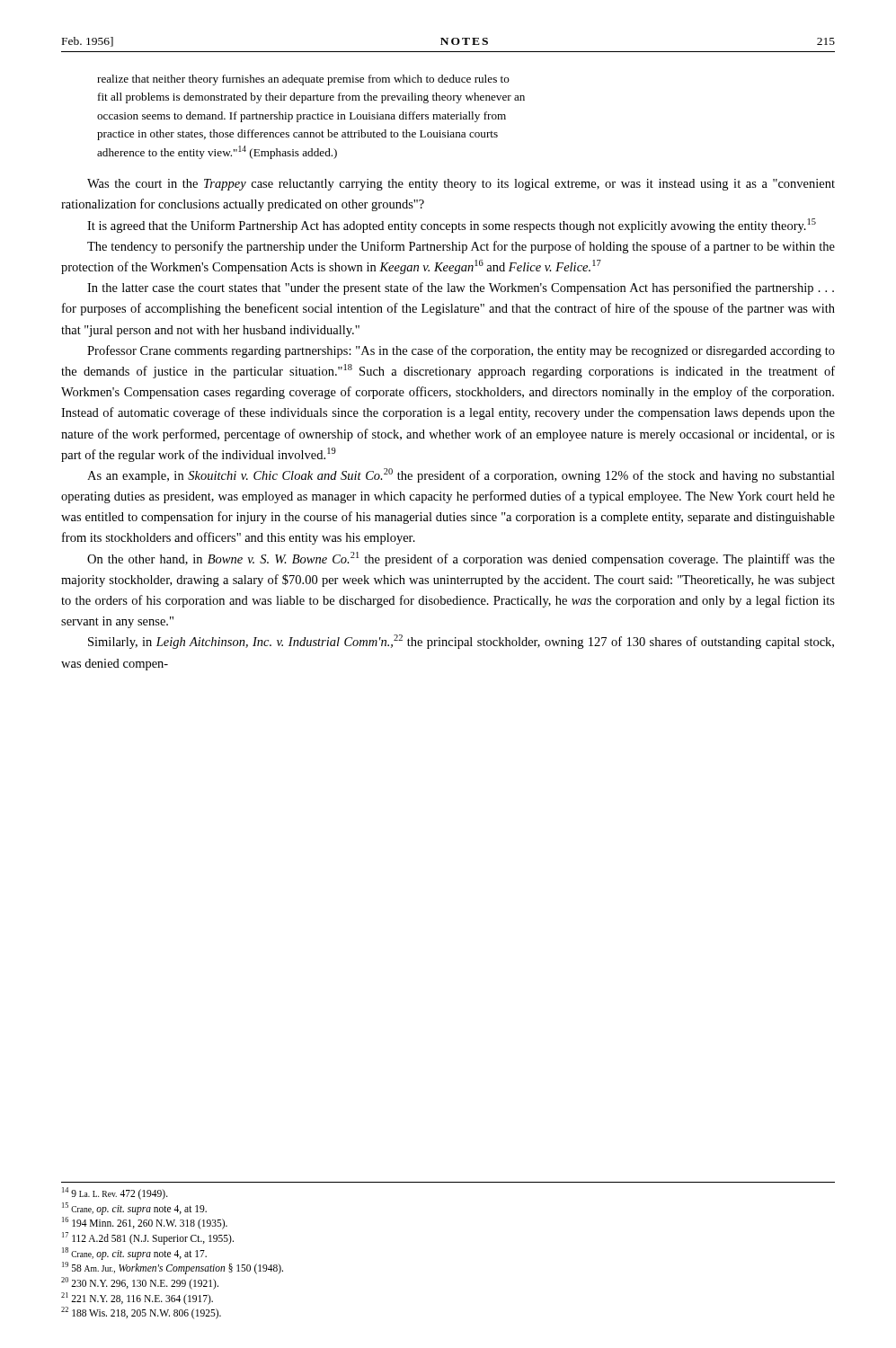Click on the passage starting "In the latter case the court"

[x=448, y=309]
